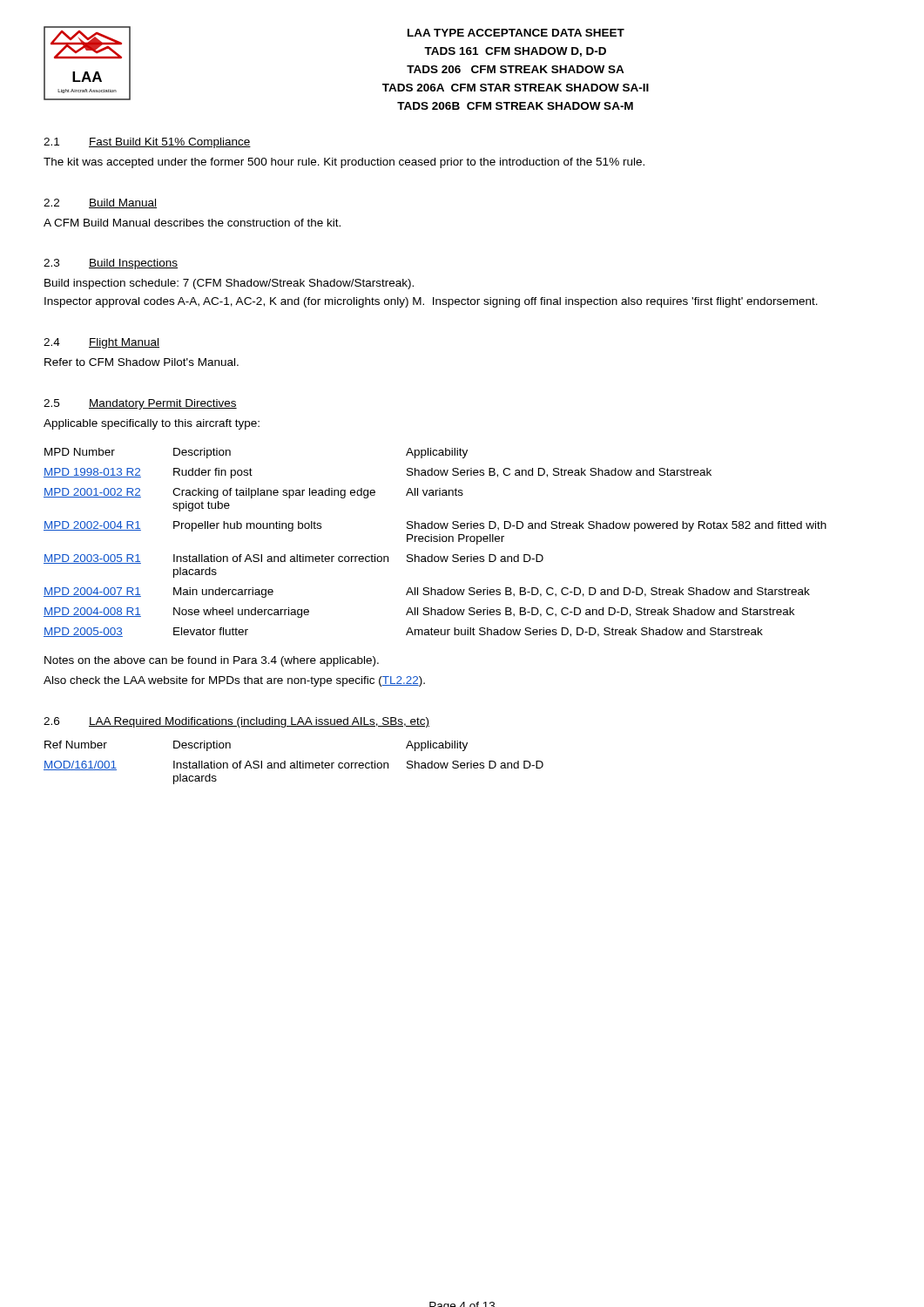
Task: Select the text block with the text "Also check the LAA website for MPDs that"
Action: (235, 680)
